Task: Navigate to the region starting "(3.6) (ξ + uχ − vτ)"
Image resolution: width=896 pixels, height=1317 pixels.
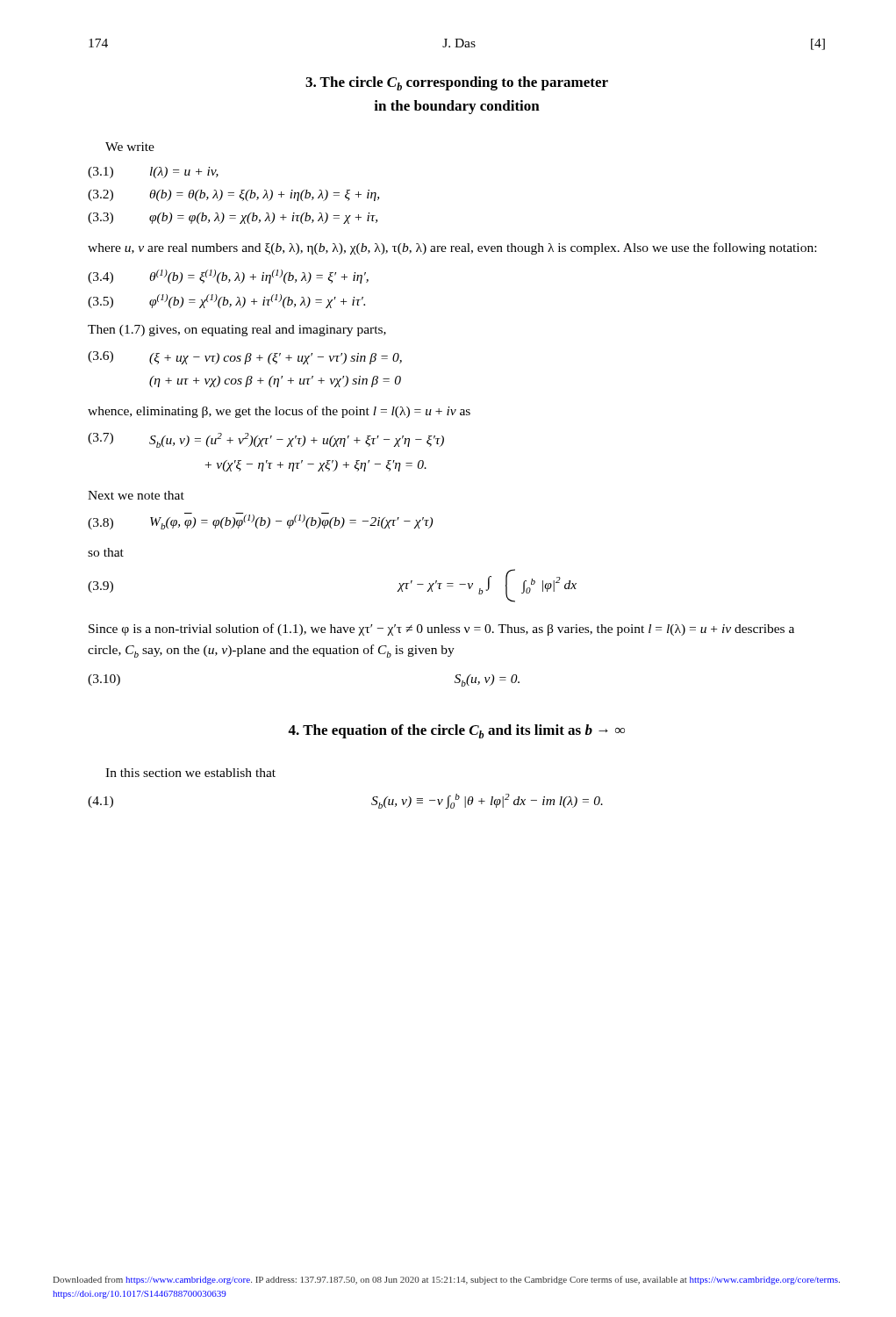Action: 245,368
